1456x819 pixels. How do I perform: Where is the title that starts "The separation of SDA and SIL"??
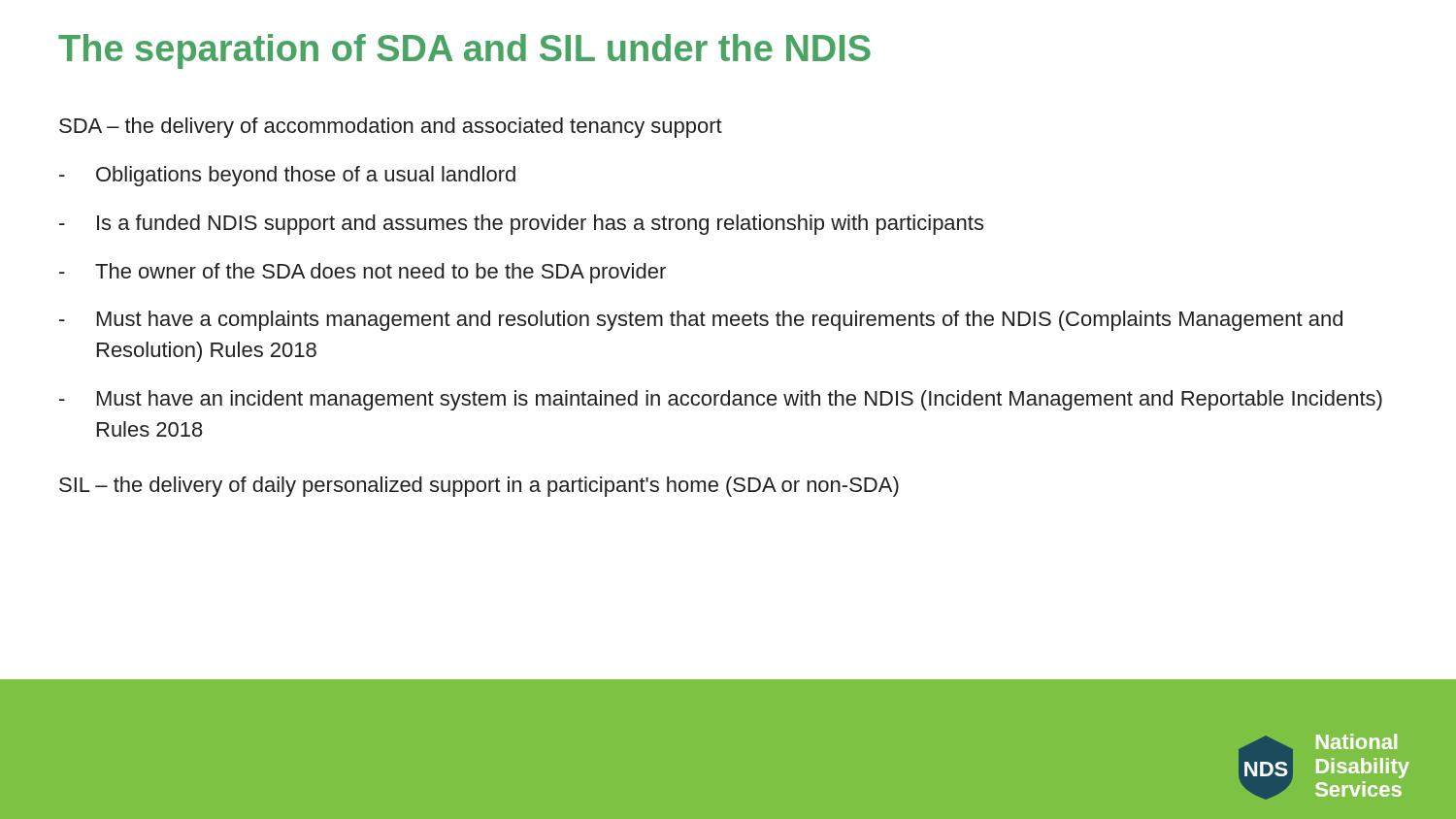(465, 49)
